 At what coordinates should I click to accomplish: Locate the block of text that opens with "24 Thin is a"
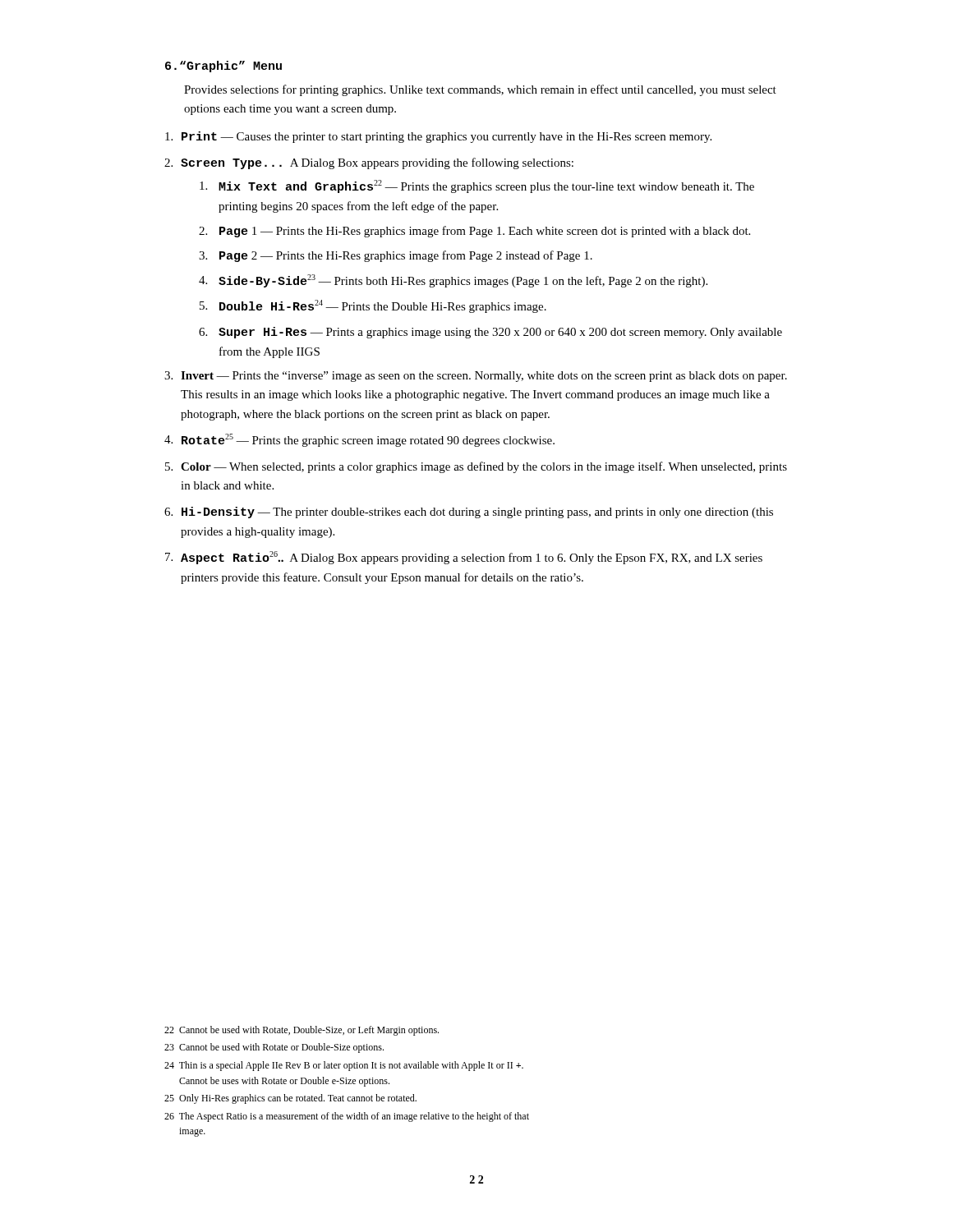point(344,1073)
